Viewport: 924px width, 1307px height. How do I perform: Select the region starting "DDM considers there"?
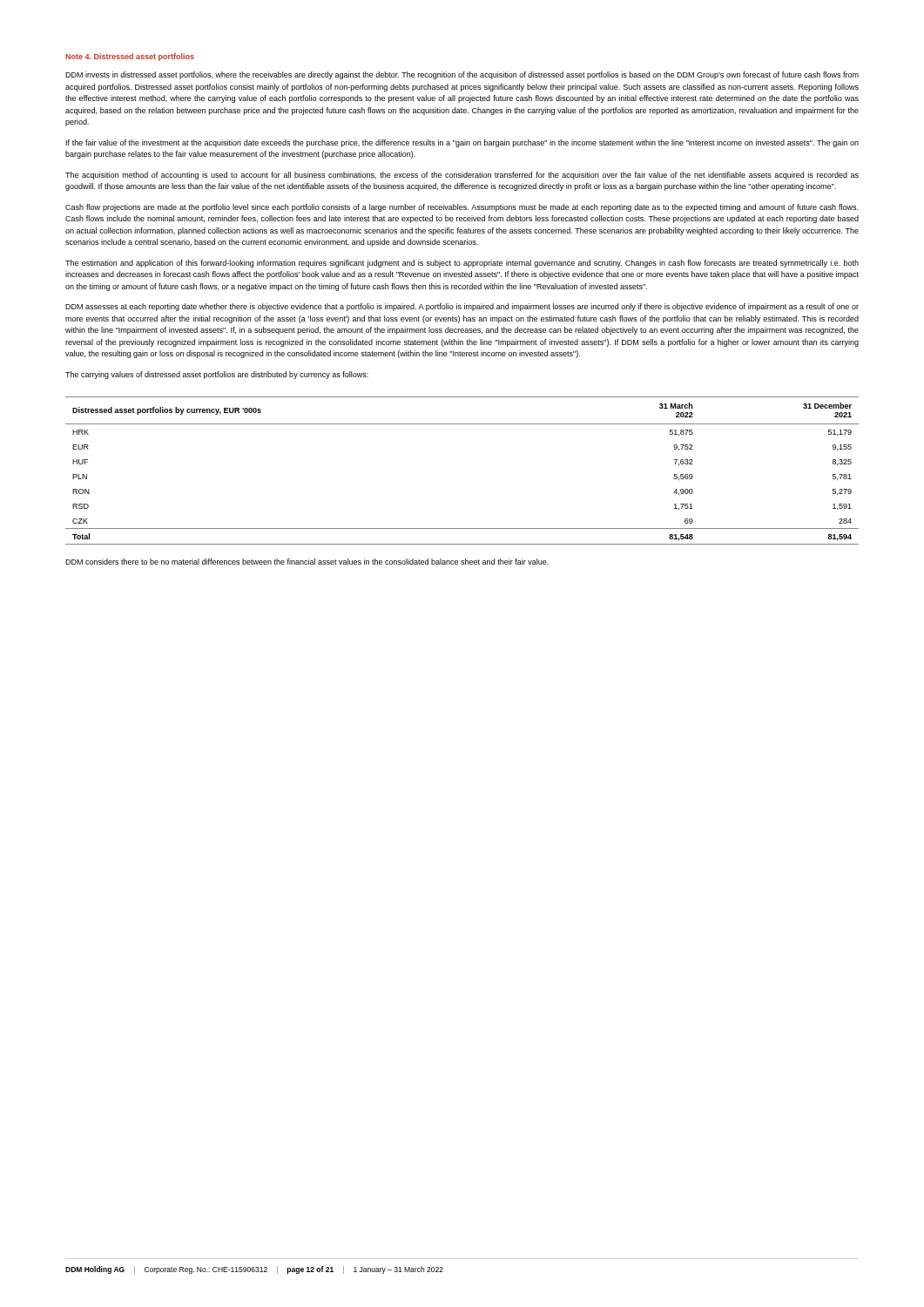pyautogui.click(x=307, y=562)
